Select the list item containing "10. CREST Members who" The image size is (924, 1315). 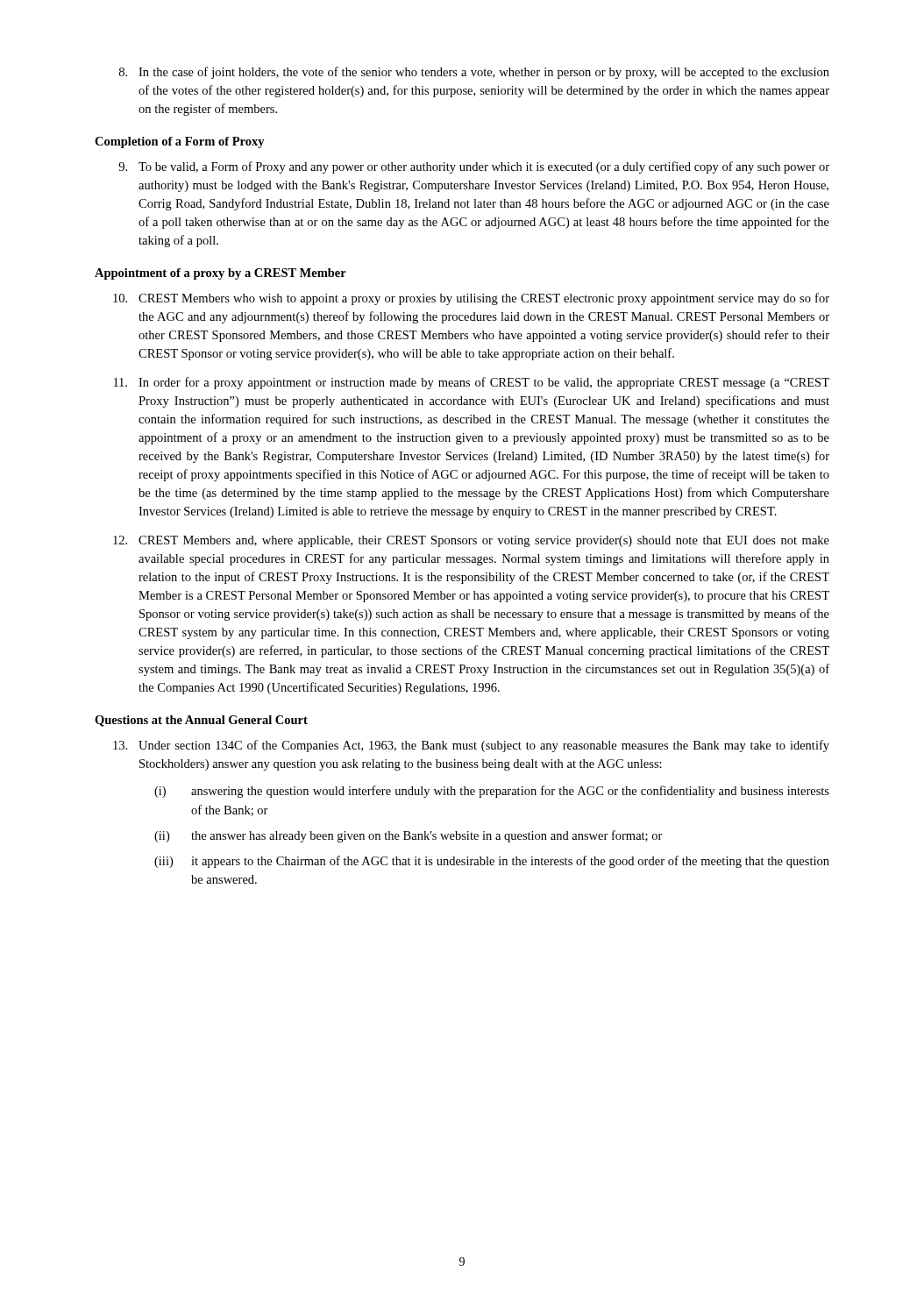(462, 326)
